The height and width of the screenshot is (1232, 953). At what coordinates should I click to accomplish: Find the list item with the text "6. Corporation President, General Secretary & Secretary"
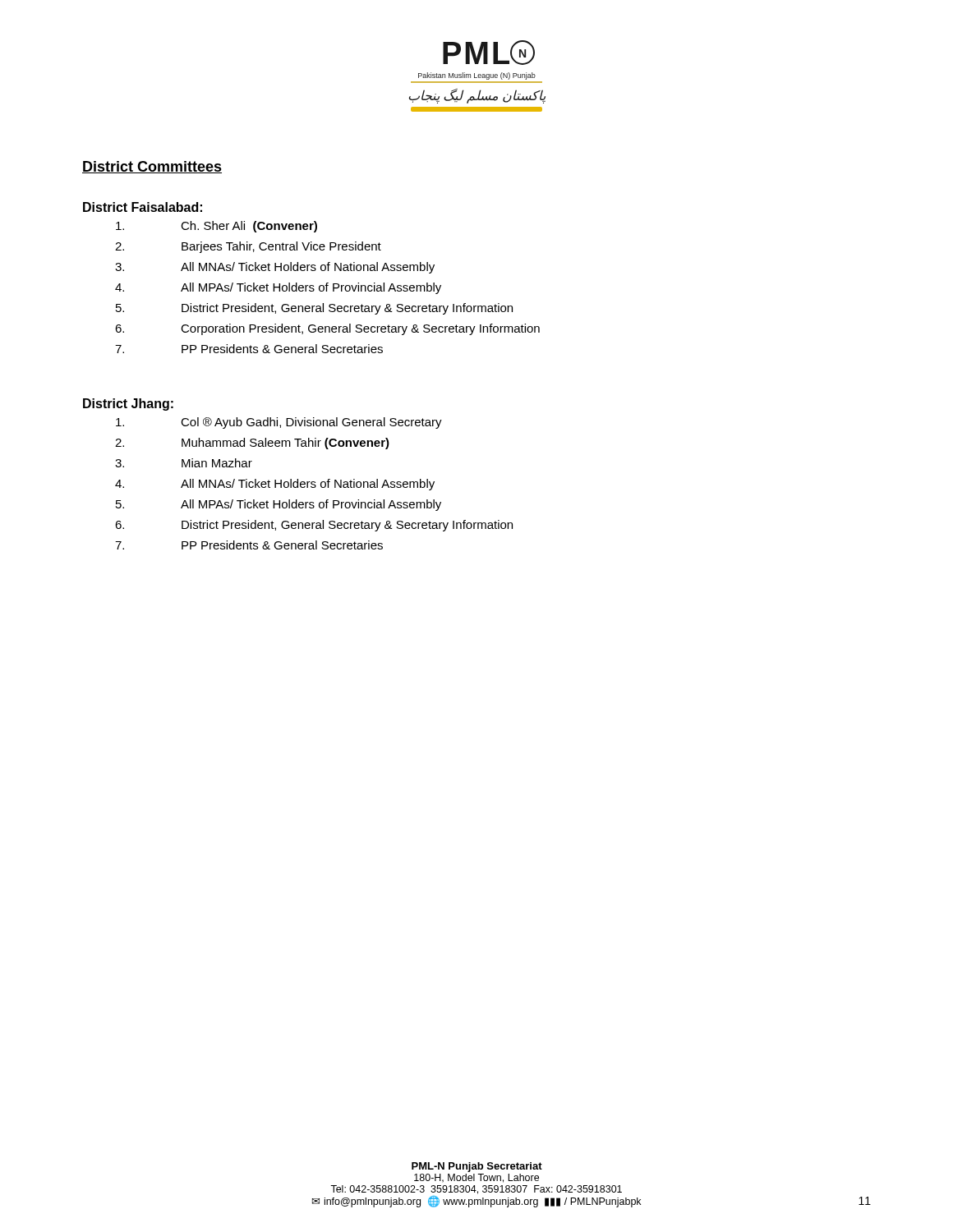[x=476, y=328]
